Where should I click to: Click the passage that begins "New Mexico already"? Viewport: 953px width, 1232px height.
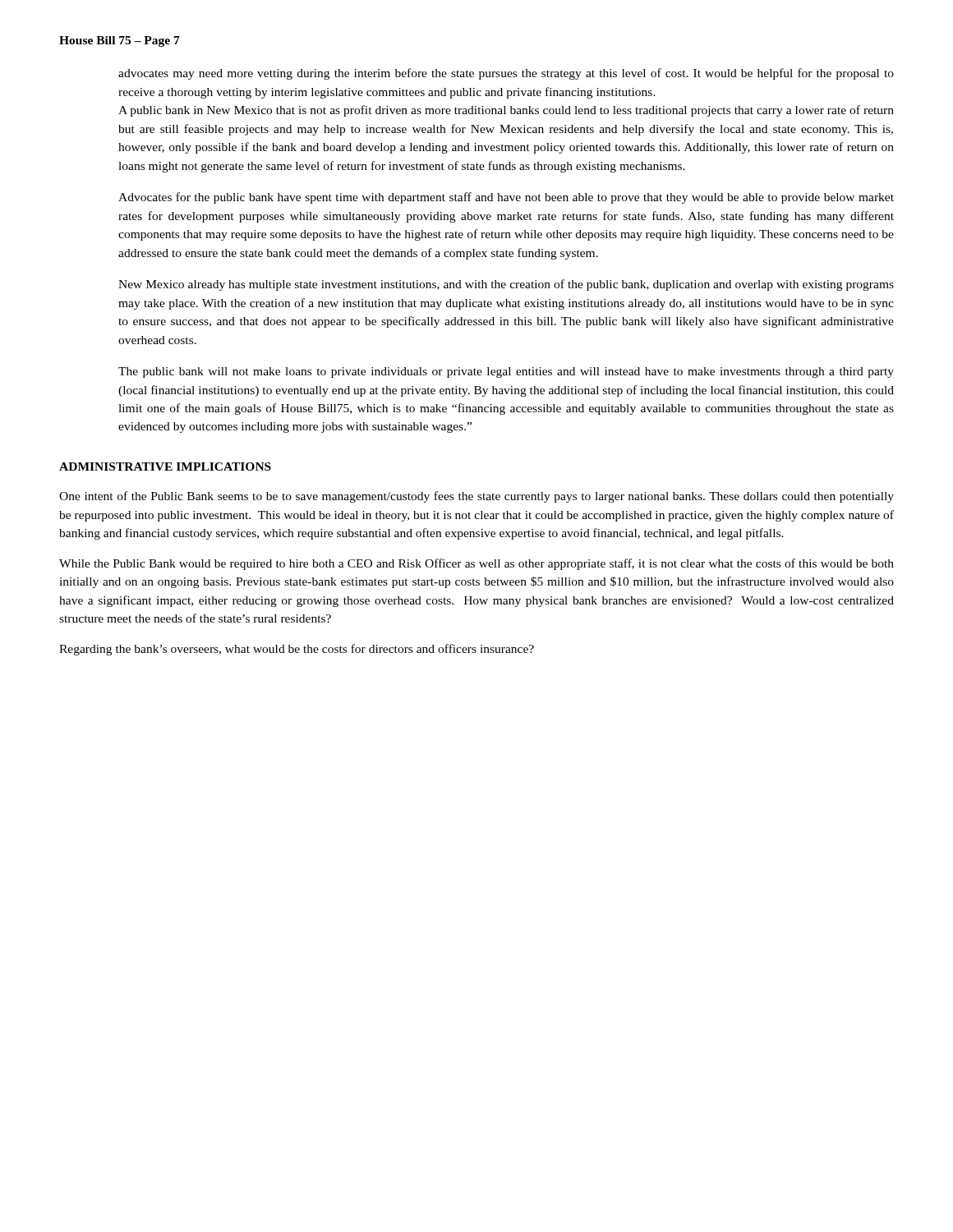(x=506, y=312)
